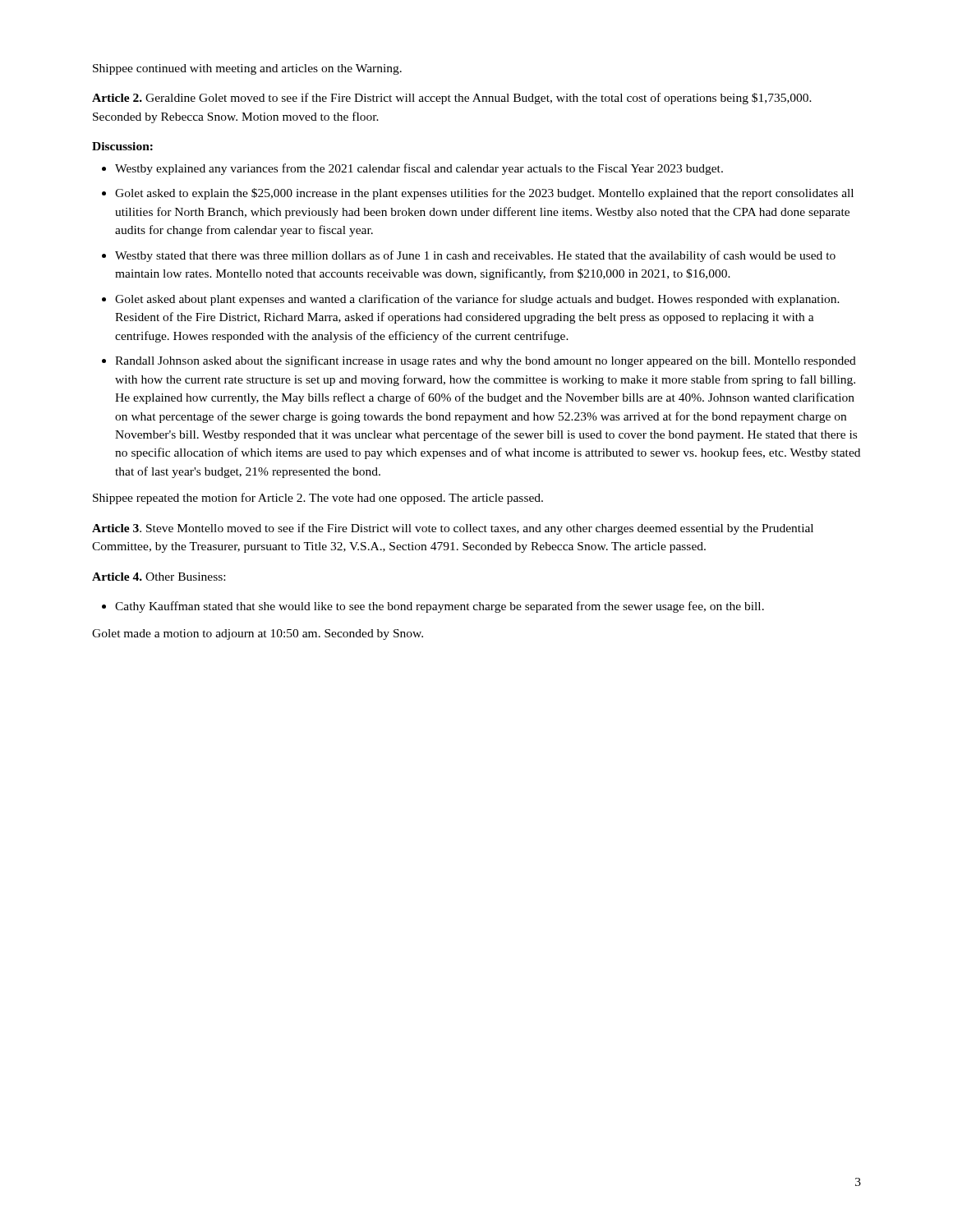Find the list item with the text "Westby explained any variances from"
The image size is (953, 1232).
419,168
